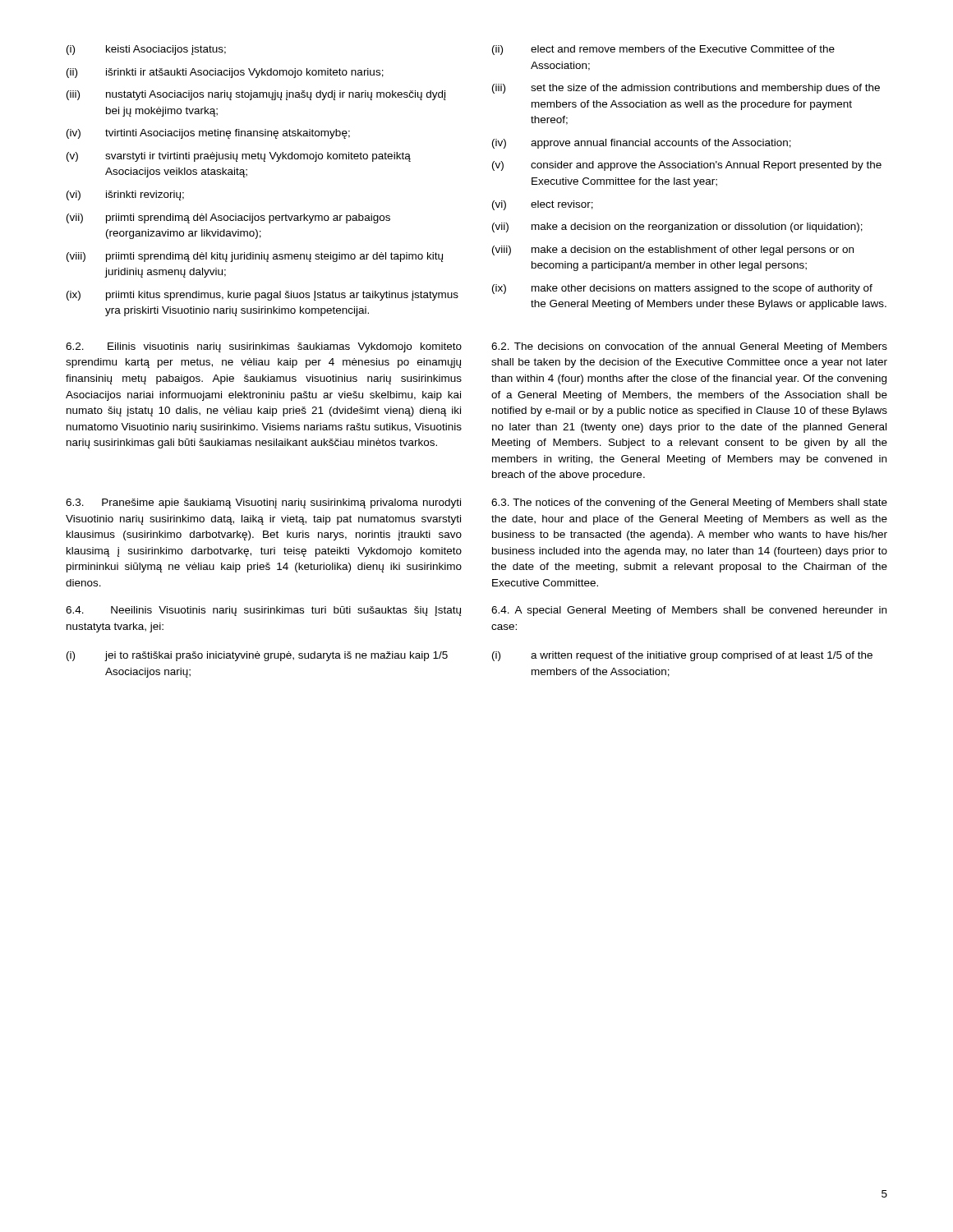
Task: Locate the block of text that opens with "(ii) išrinkti ir atšaukti Asociacijos Vykdomojo komiteto"
Action: coord(264,72)
